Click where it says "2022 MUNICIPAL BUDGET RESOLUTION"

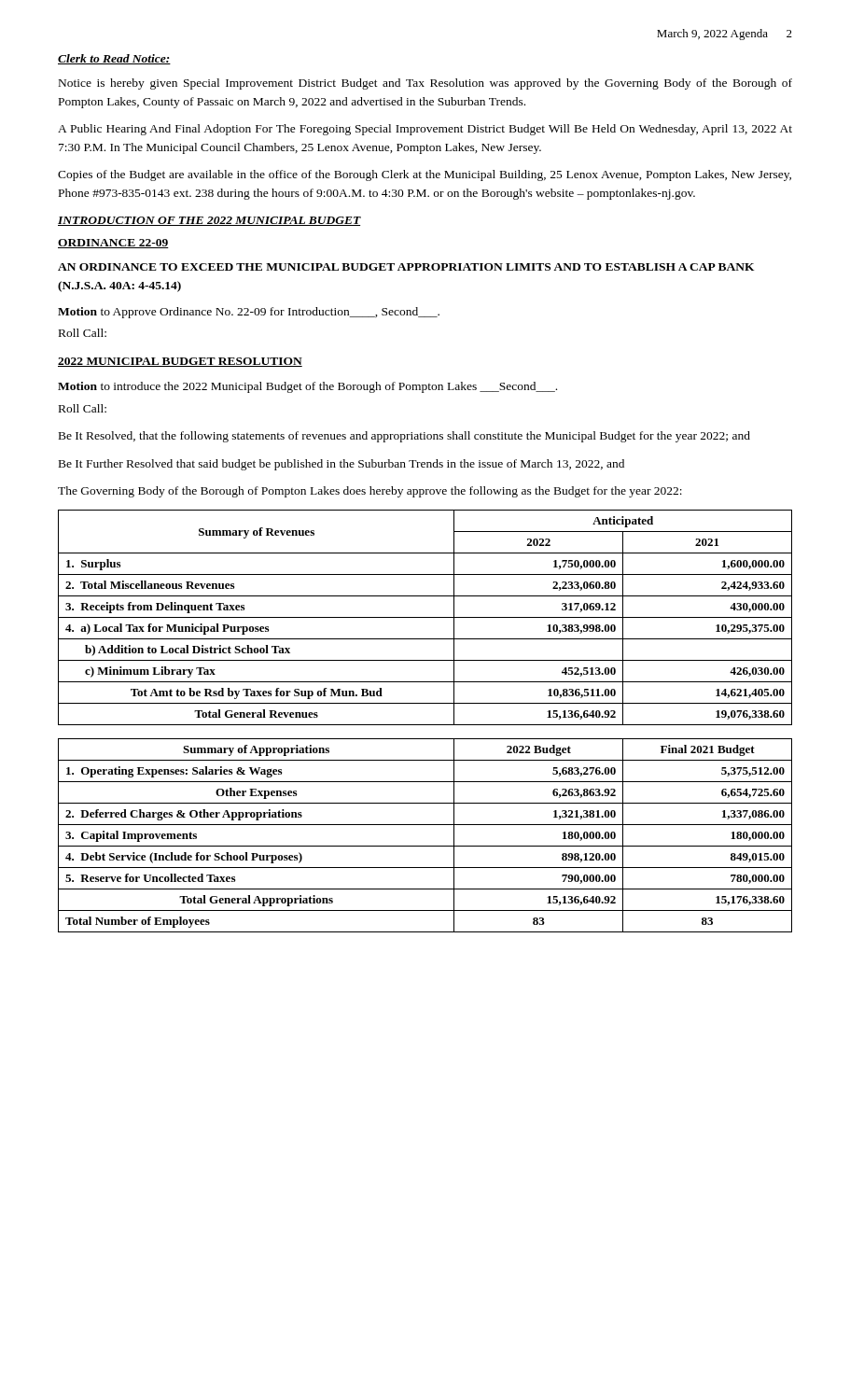(180, 362)
